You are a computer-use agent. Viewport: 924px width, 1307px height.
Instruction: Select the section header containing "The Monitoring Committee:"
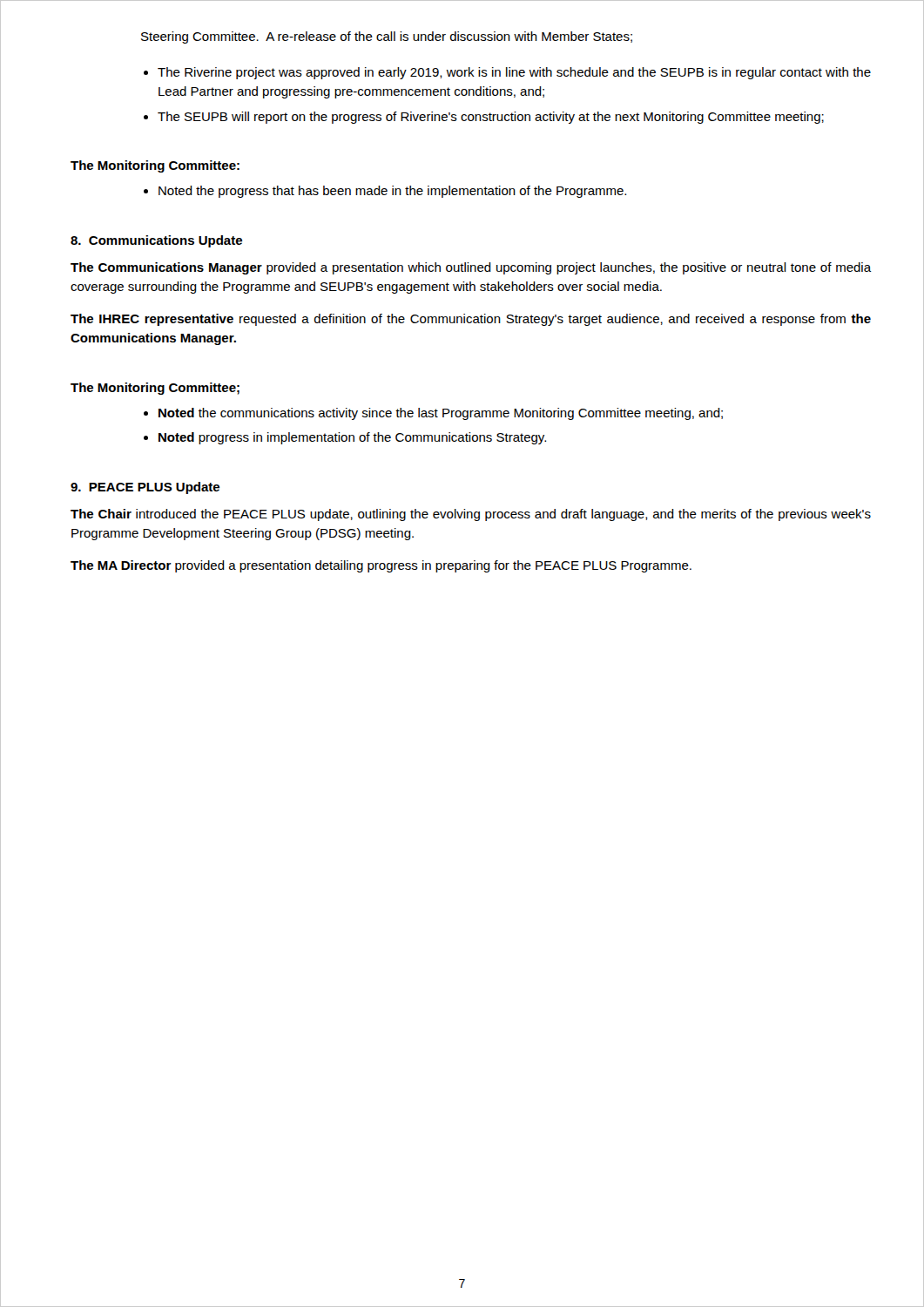pos(155,166)
